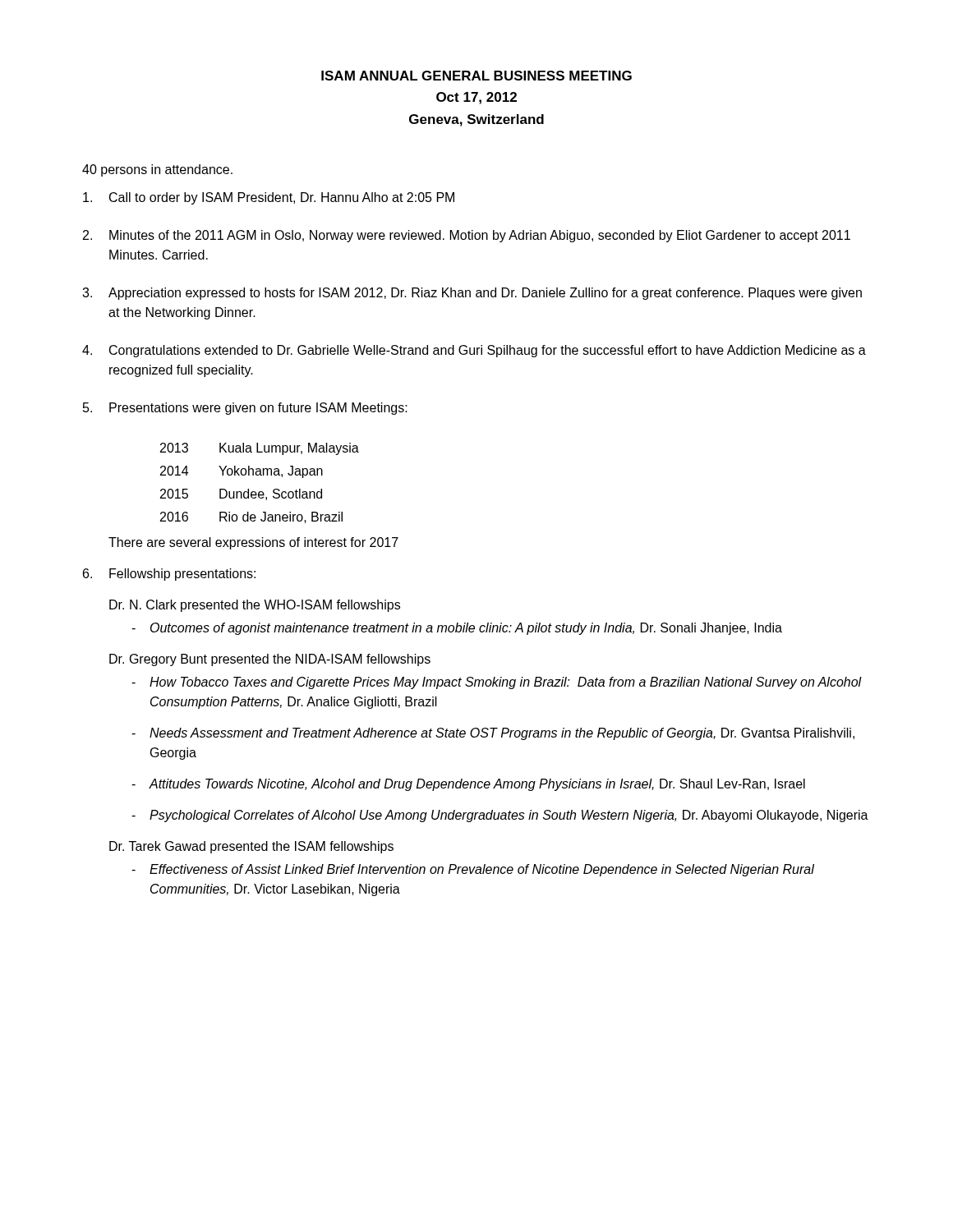Find the list item with the text "Call to order by"
The image size is (953, 1232).
[269, 198]
